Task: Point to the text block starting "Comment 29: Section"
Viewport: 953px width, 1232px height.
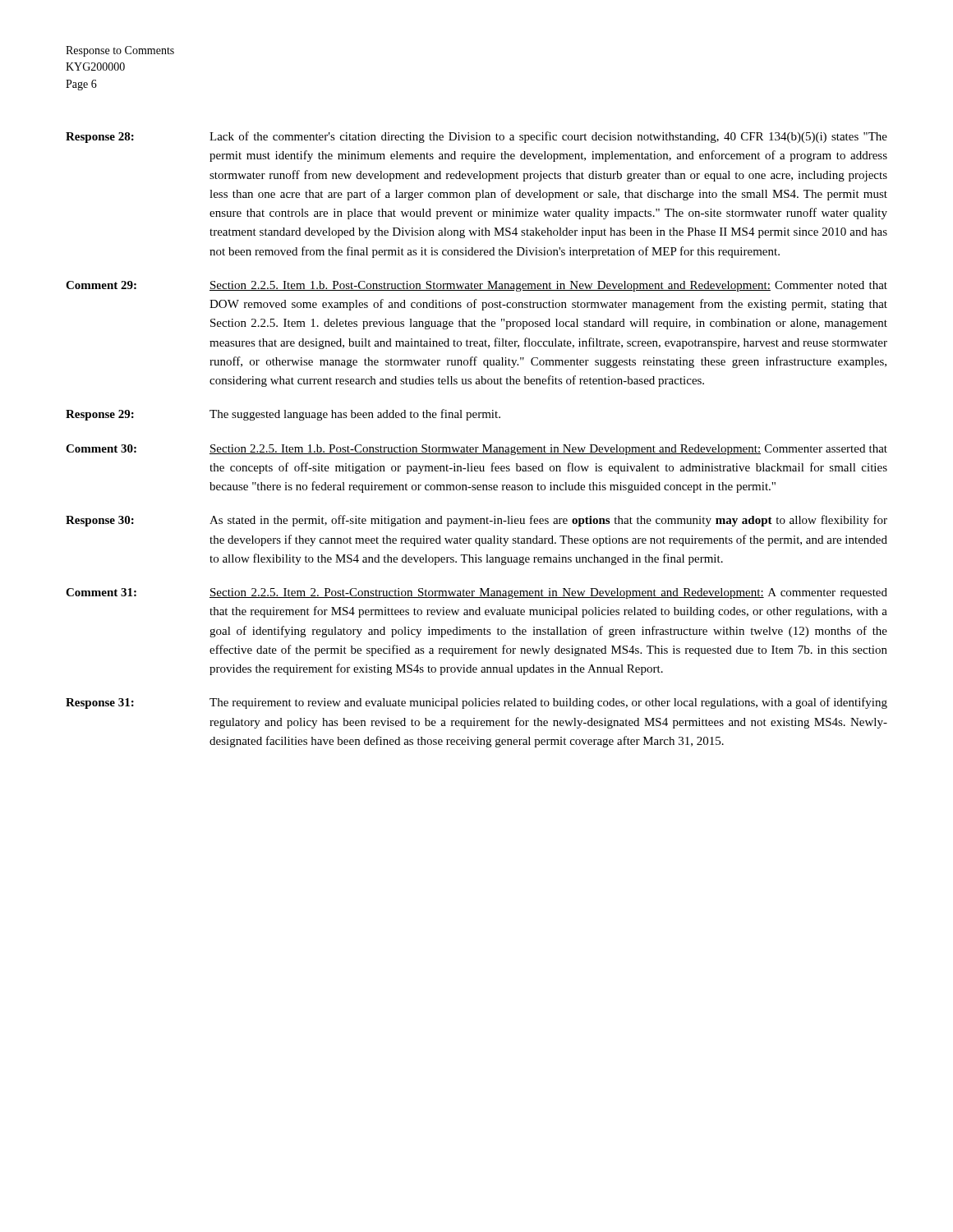Action: pos(476,333)
